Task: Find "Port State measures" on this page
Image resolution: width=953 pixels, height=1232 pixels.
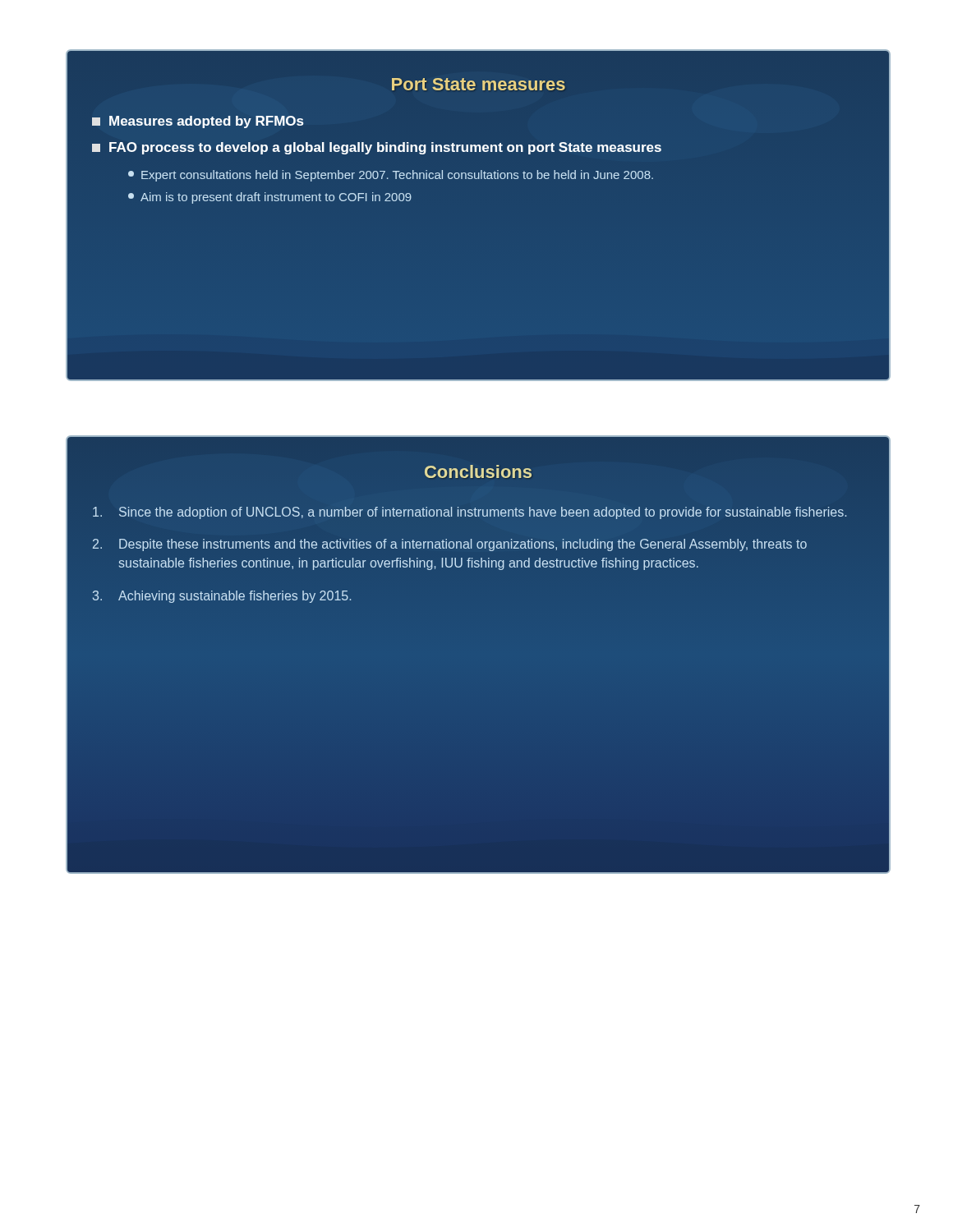Action: coord(478,84)
